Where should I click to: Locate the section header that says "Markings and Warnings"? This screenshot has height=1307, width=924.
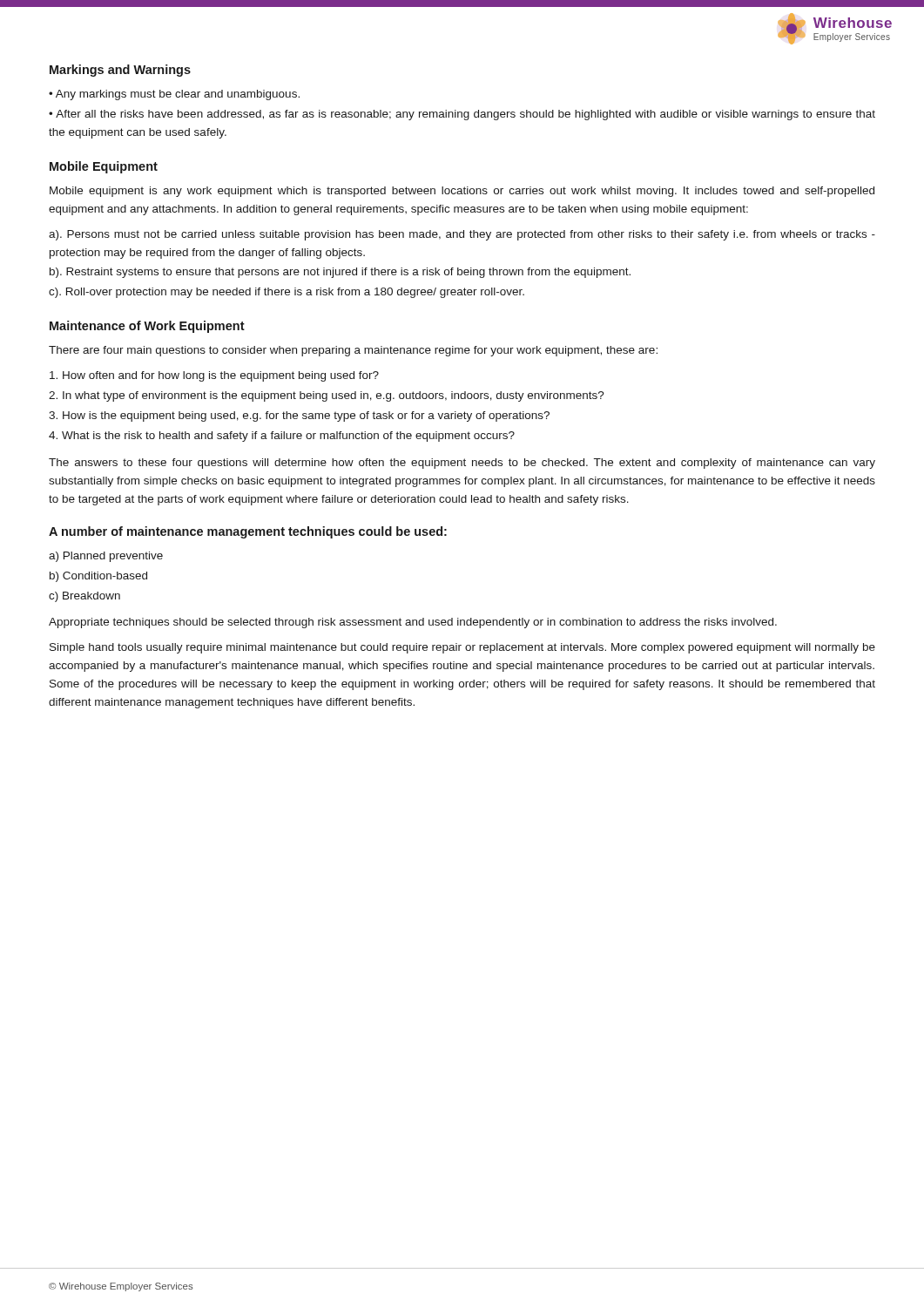120,70
